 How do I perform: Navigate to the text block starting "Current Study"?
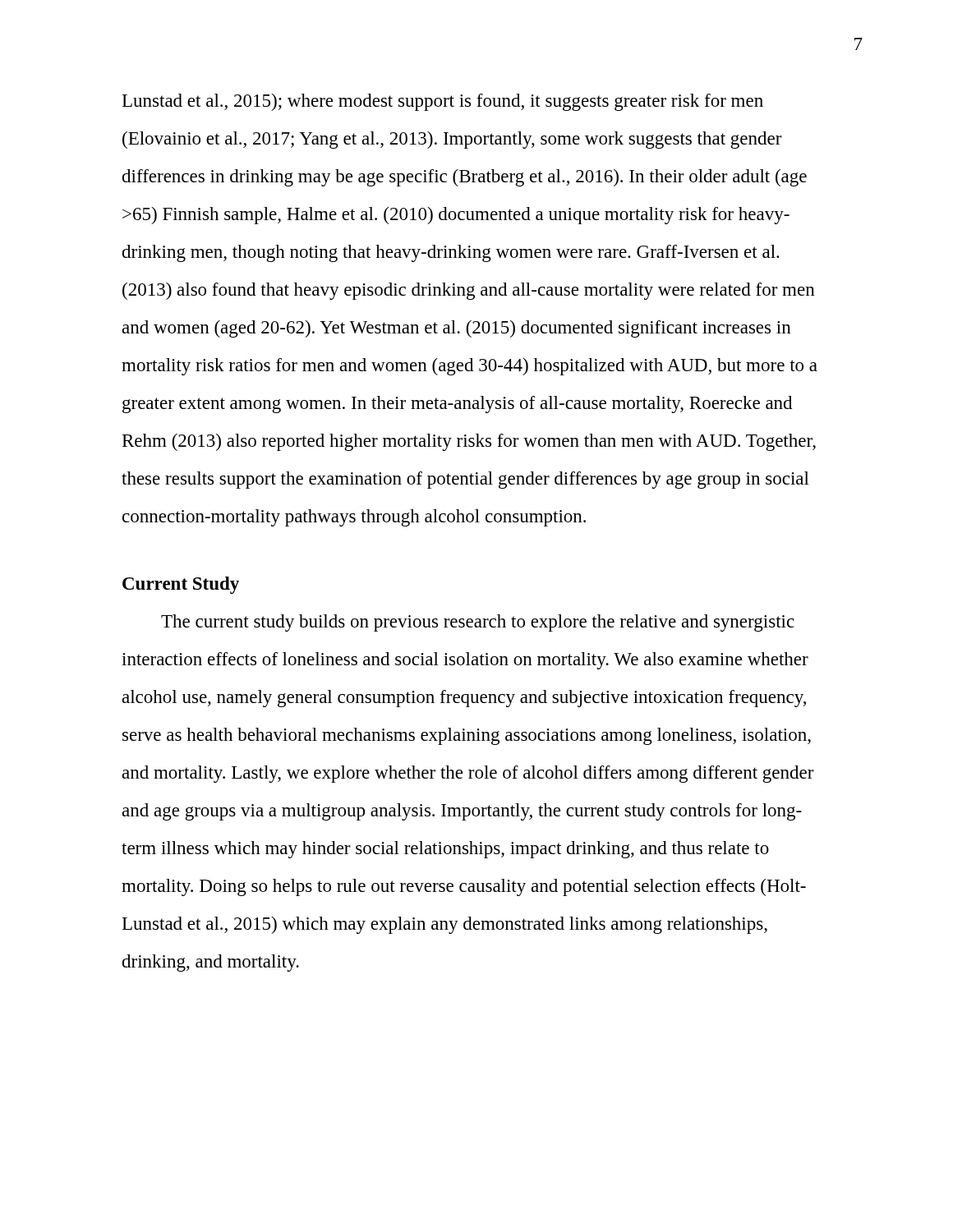click(x=180, y=584)
